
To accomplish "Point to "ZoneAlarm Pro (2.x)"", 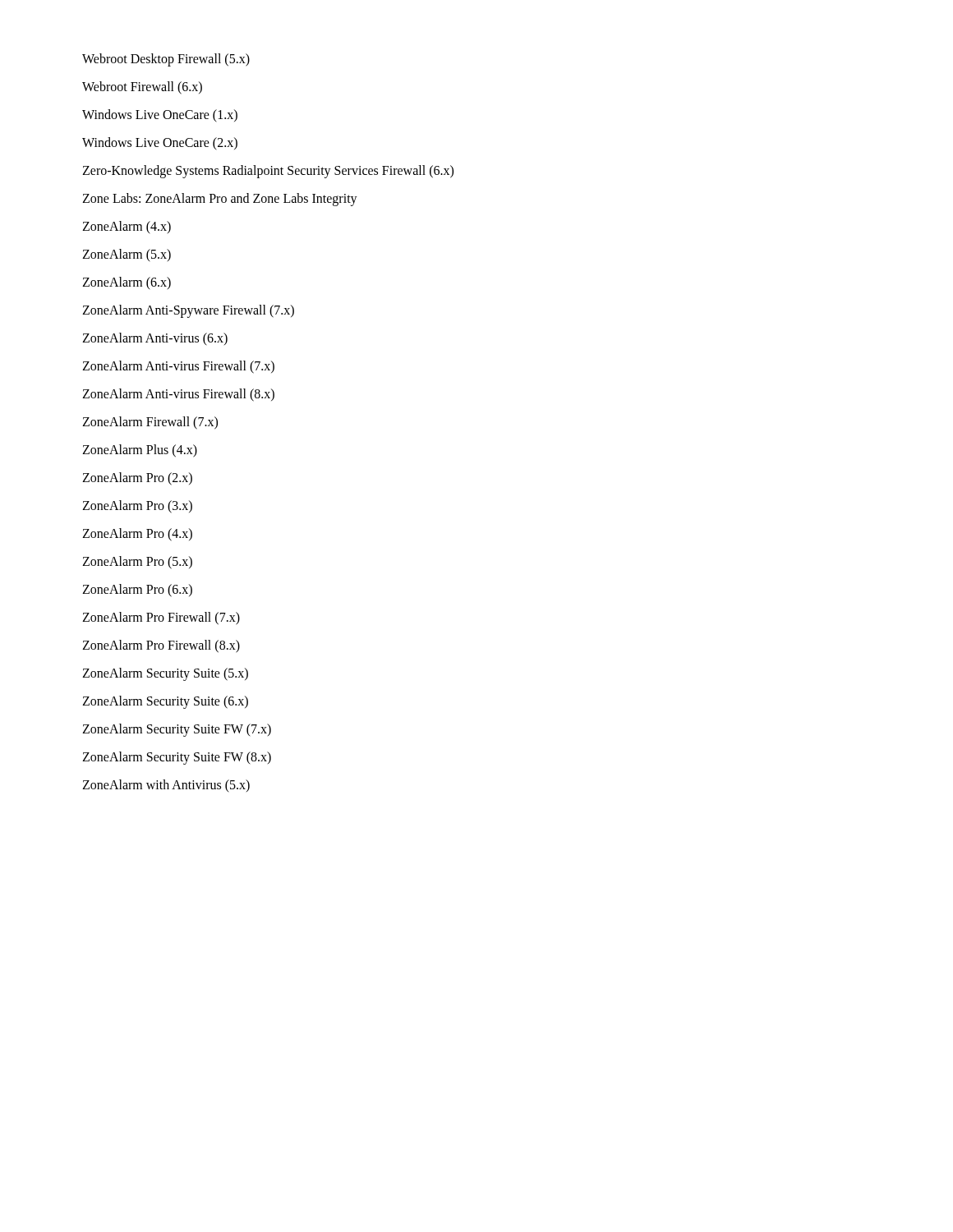I will coord(137,478).
